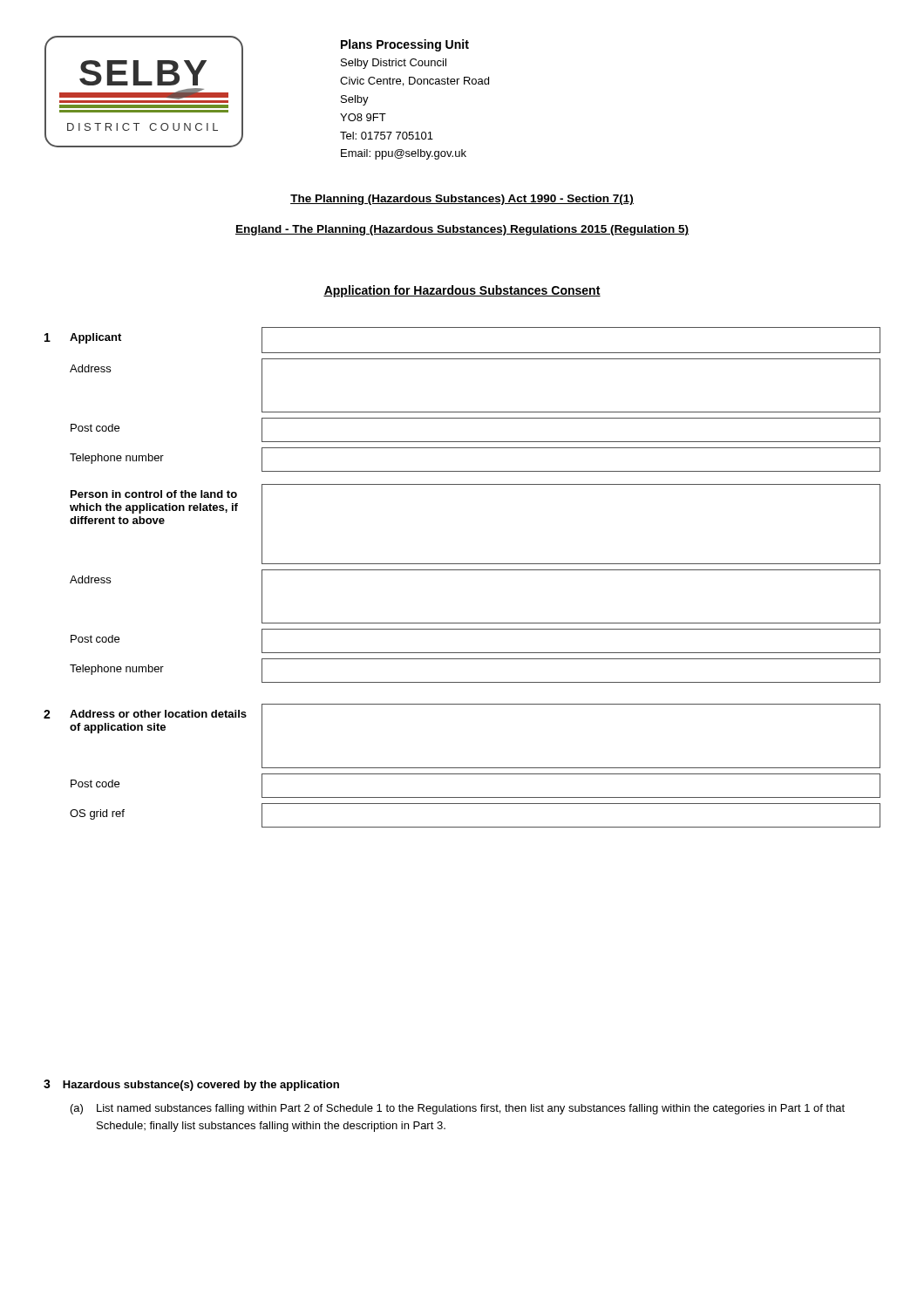
Task: Find the table that mentions "Applicant Address Post code Telephone"
Action: [x=475, y=505]
